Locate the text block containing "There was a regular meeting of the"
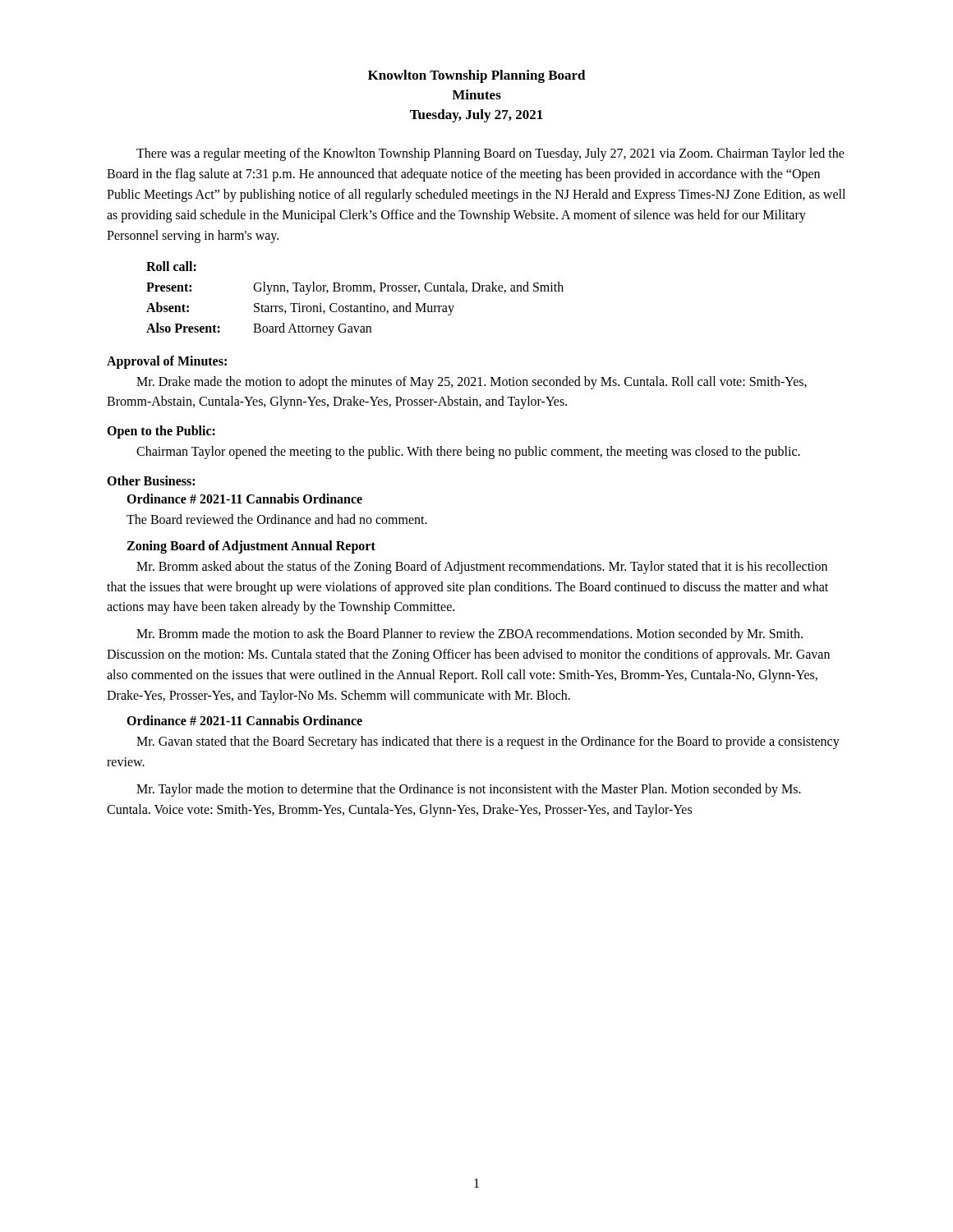The height and width of the screenshot is (1232, 953). [x=476, y=195]
